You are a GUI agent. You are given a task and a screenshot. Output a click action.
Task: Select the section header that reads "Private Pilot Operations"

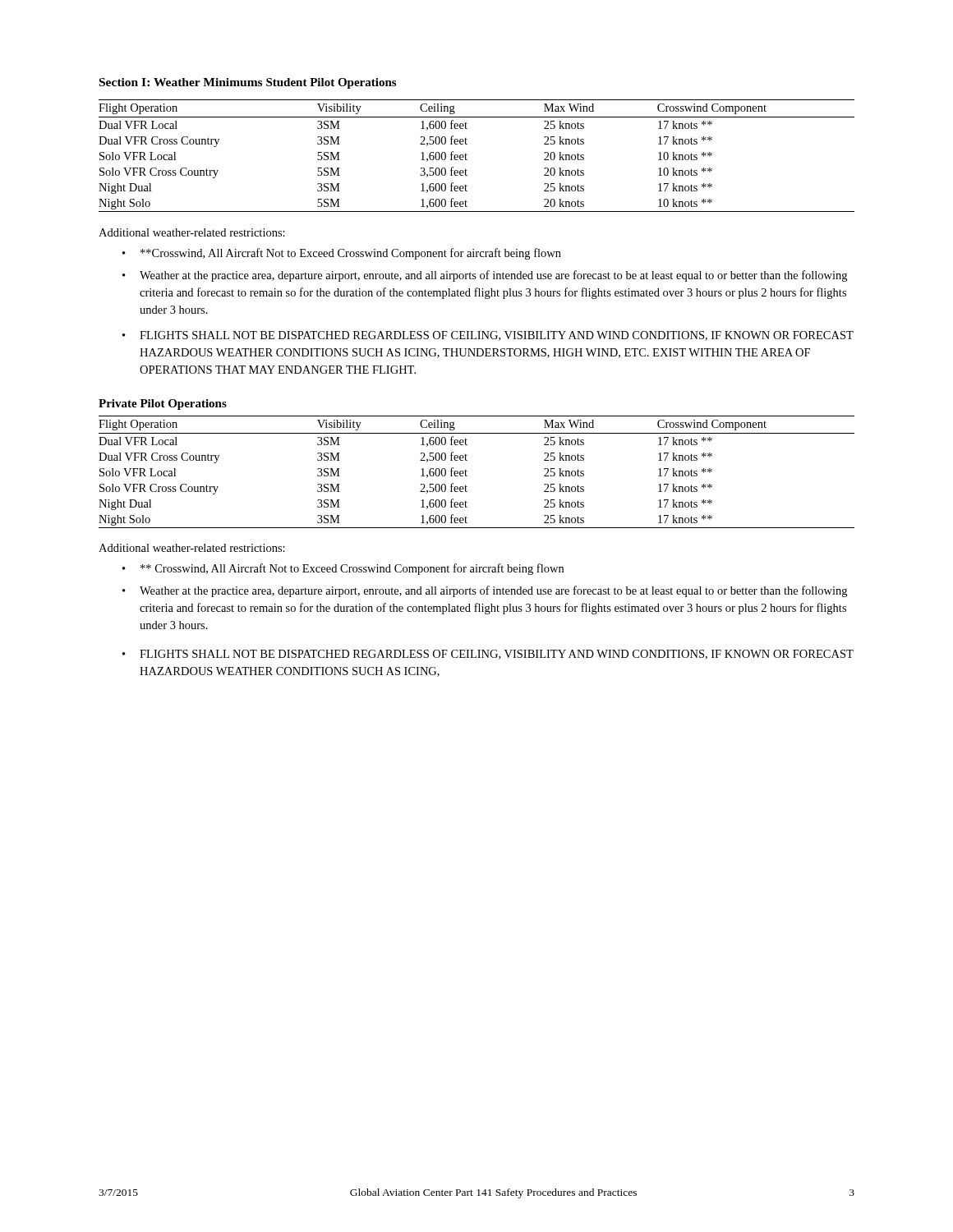pyautogui.click(x=163, y=403)
